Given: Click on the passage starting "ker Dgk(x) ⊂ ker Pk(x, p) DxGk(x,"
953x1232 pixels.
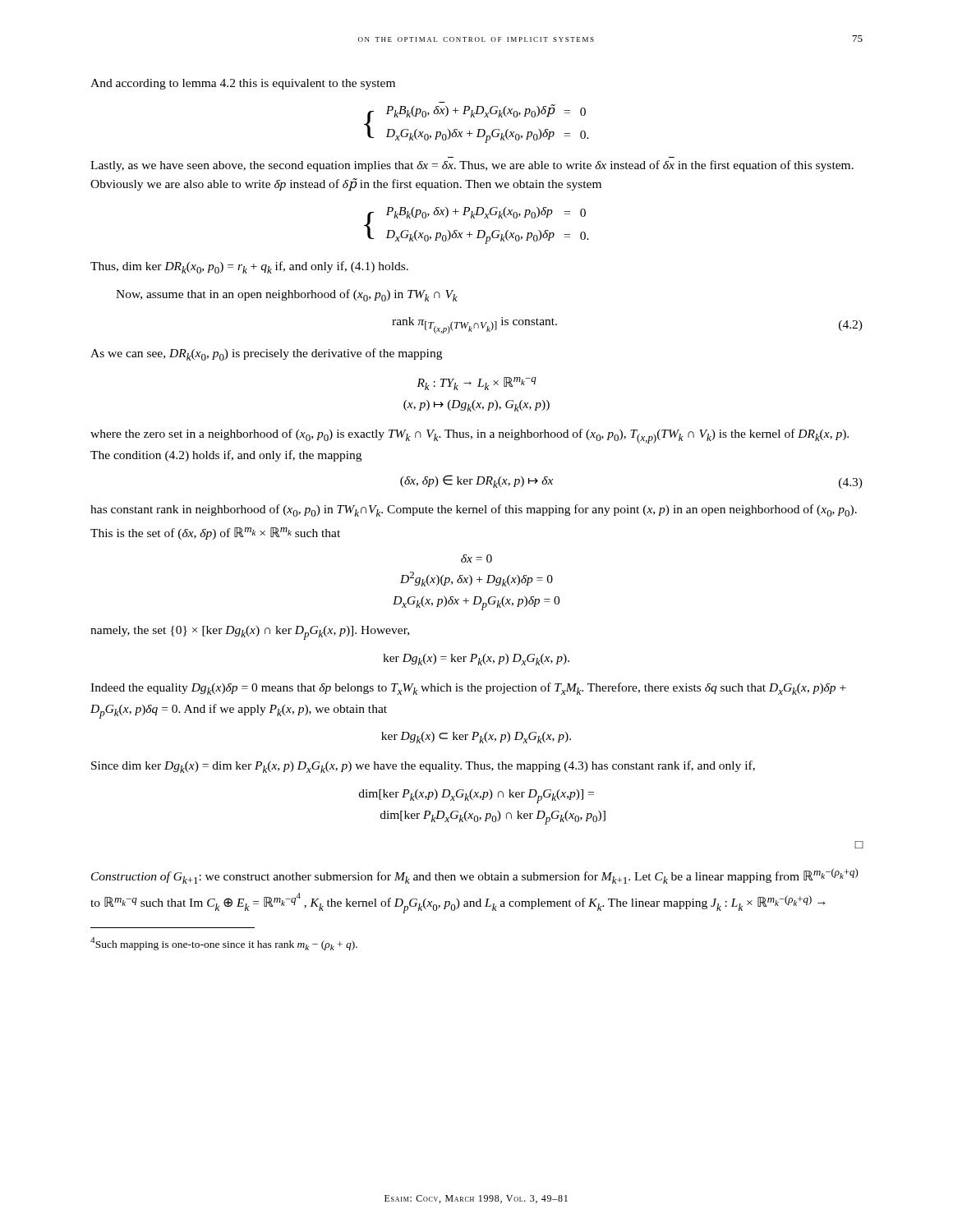Looking at the screenshot, I should pyautogui.click(x=476, y=738).
